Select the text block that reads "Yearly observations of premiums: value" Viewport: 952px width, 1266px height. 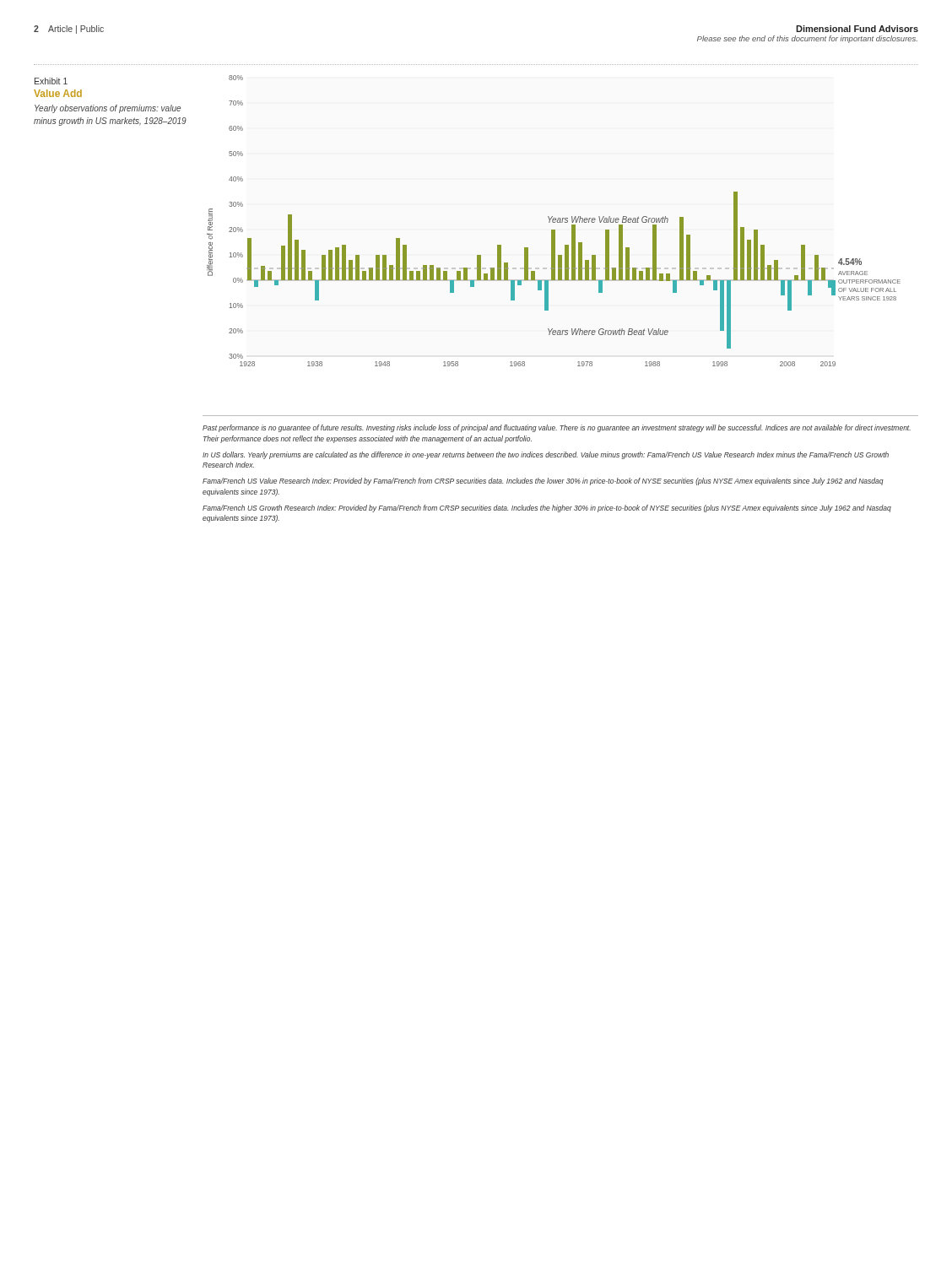(x=110, y=115)
